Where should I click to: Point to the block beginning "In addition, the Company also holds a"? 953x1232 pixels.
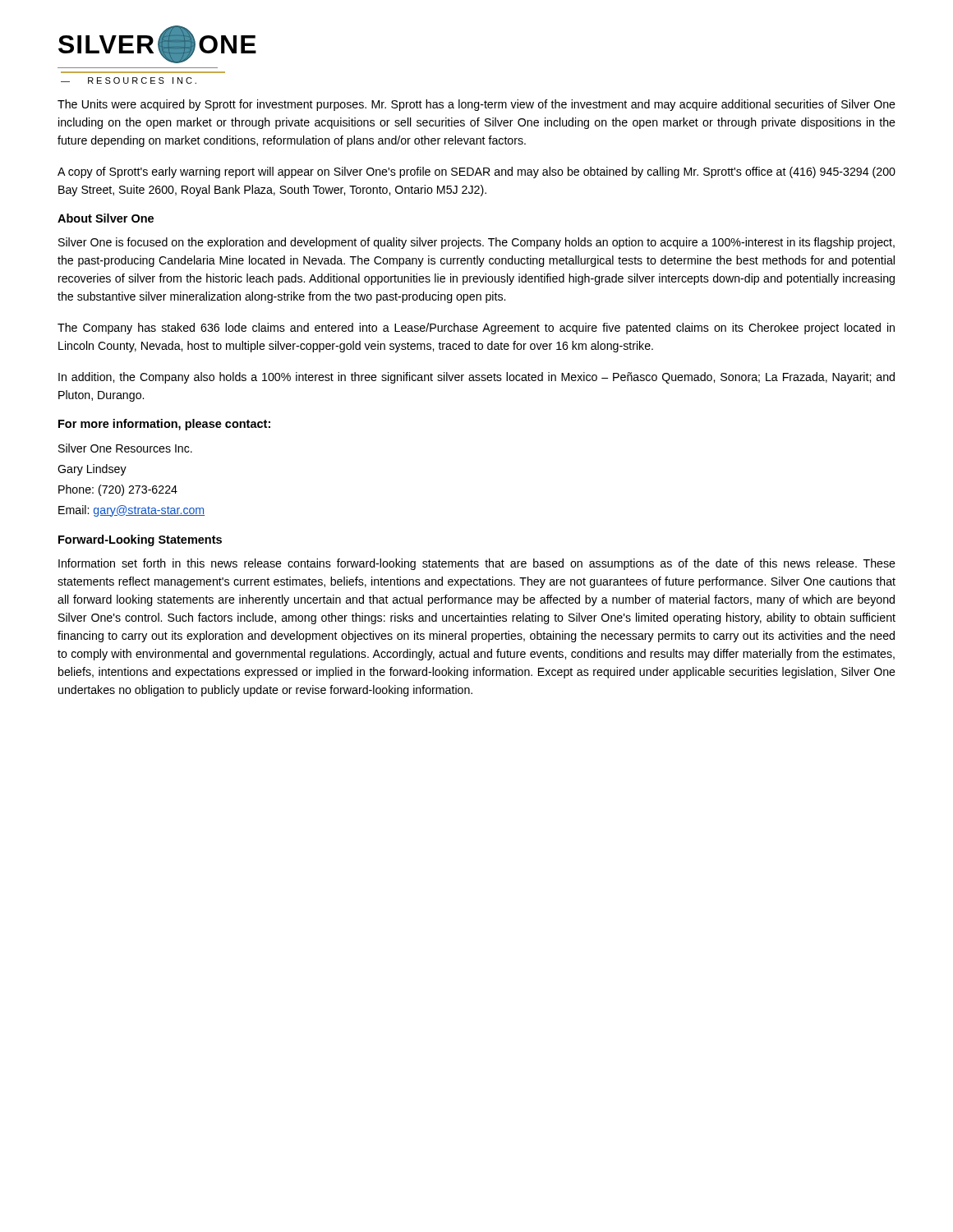click(476, 386)
